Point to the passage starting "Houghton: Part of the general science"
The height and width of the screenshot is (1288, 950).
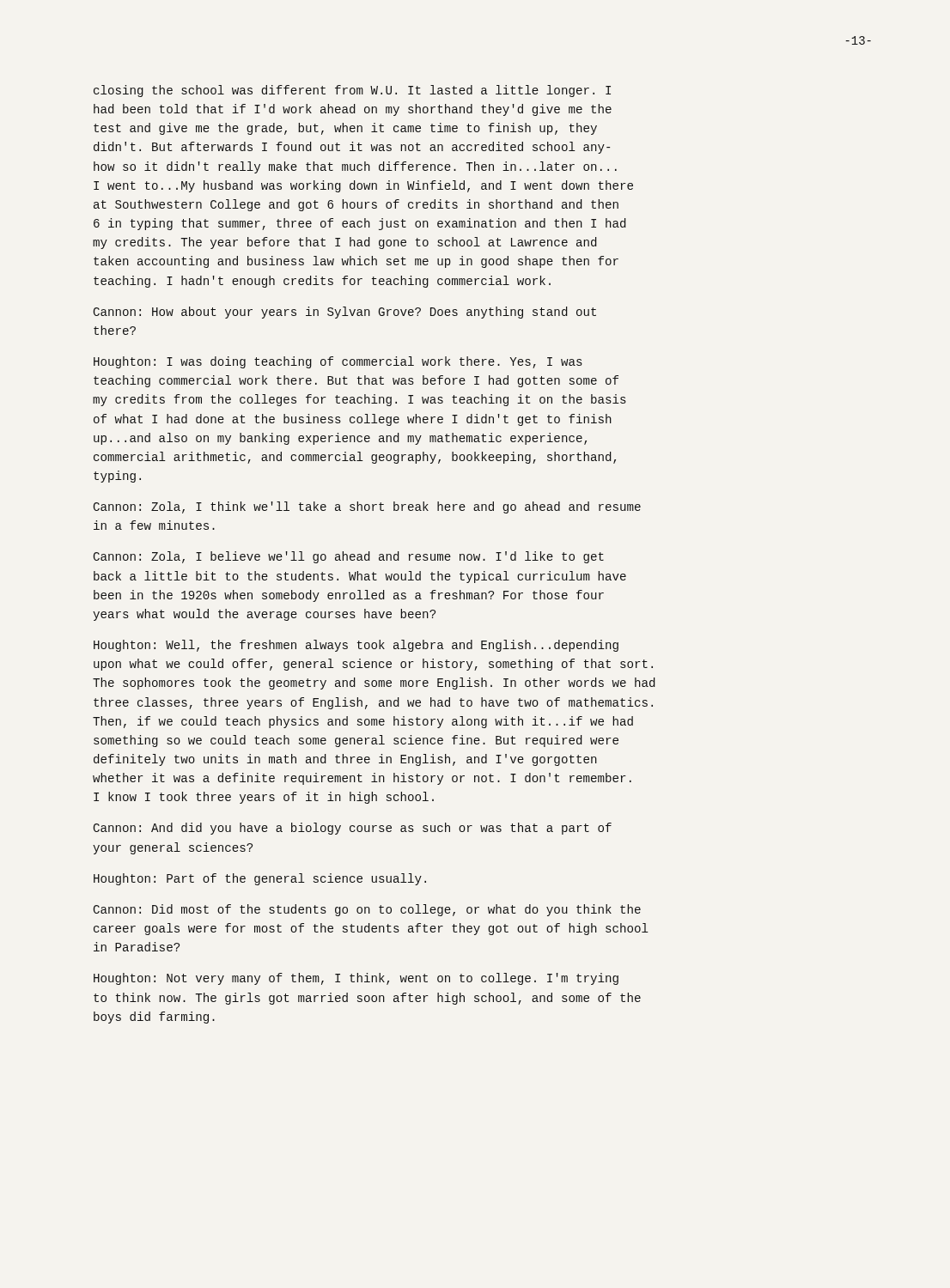(260, 879)
